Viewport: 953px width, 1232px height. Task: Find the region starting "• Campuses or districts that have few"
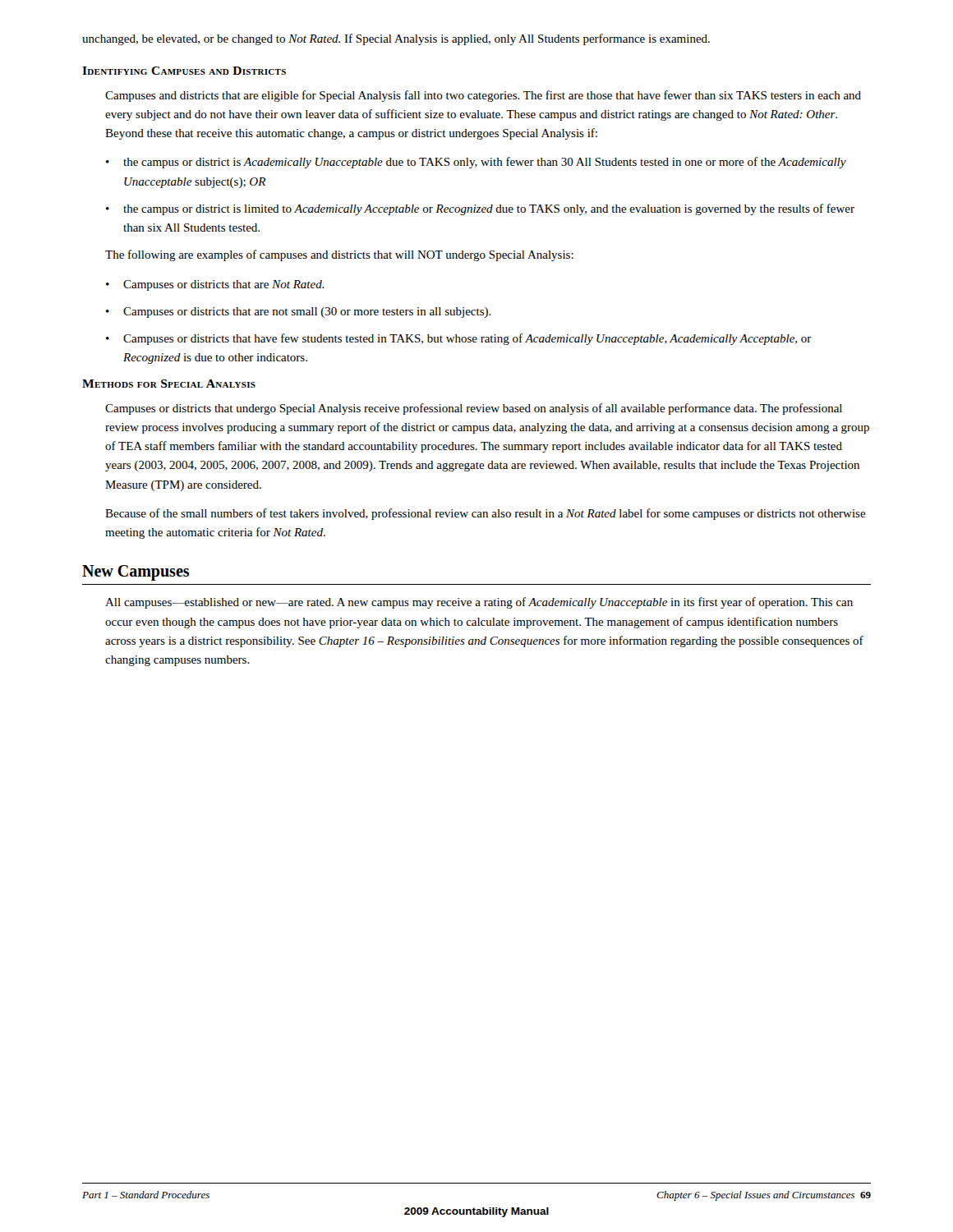click(x=488, y=348)
